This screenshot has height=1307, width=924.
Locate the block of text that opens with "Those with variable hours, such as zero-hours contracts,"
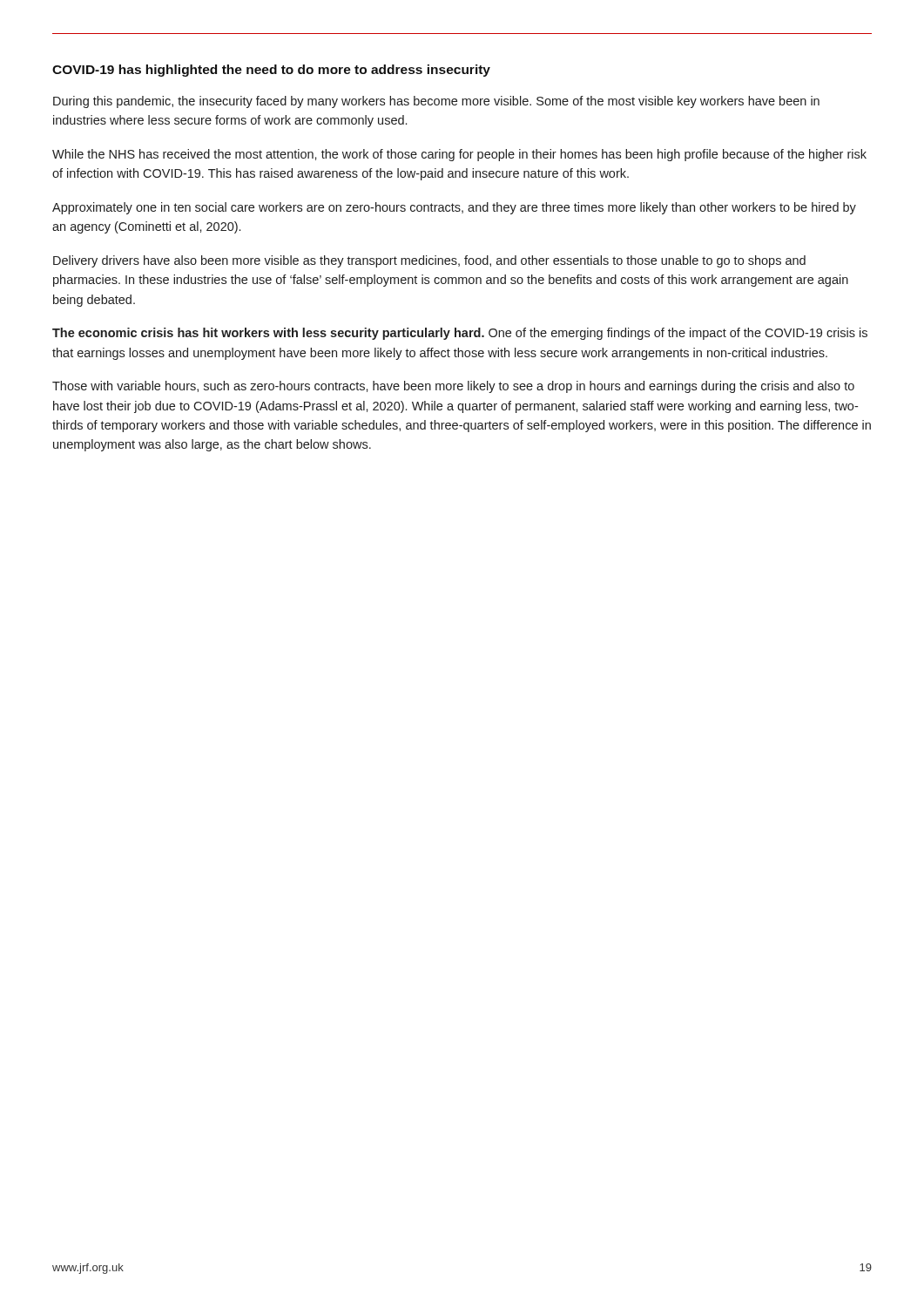(x=462, y=415)
